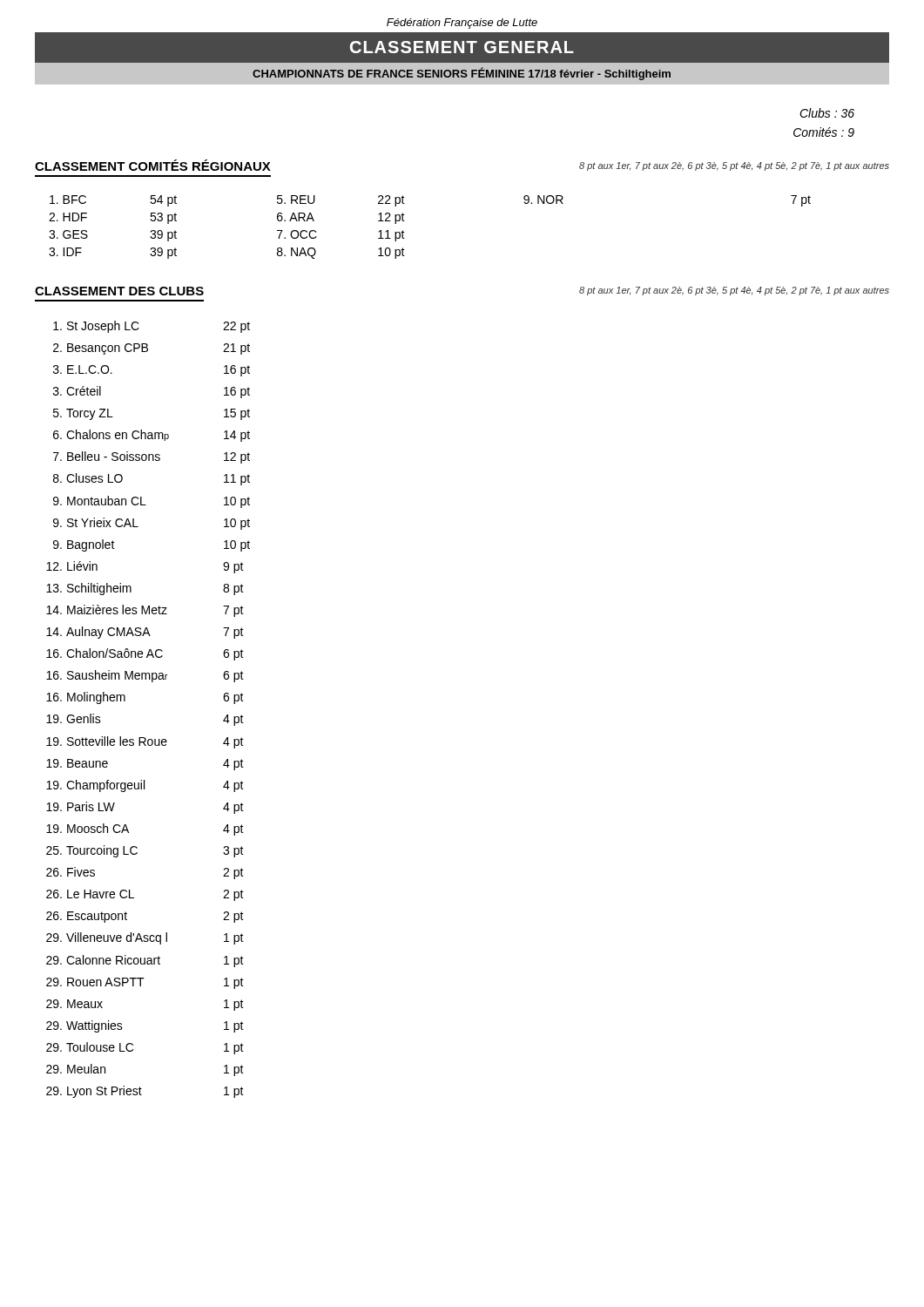Find "19.Paris LW4 pt" on this page
Viewport: 924px width, 1307px height.
coord(78,807)
